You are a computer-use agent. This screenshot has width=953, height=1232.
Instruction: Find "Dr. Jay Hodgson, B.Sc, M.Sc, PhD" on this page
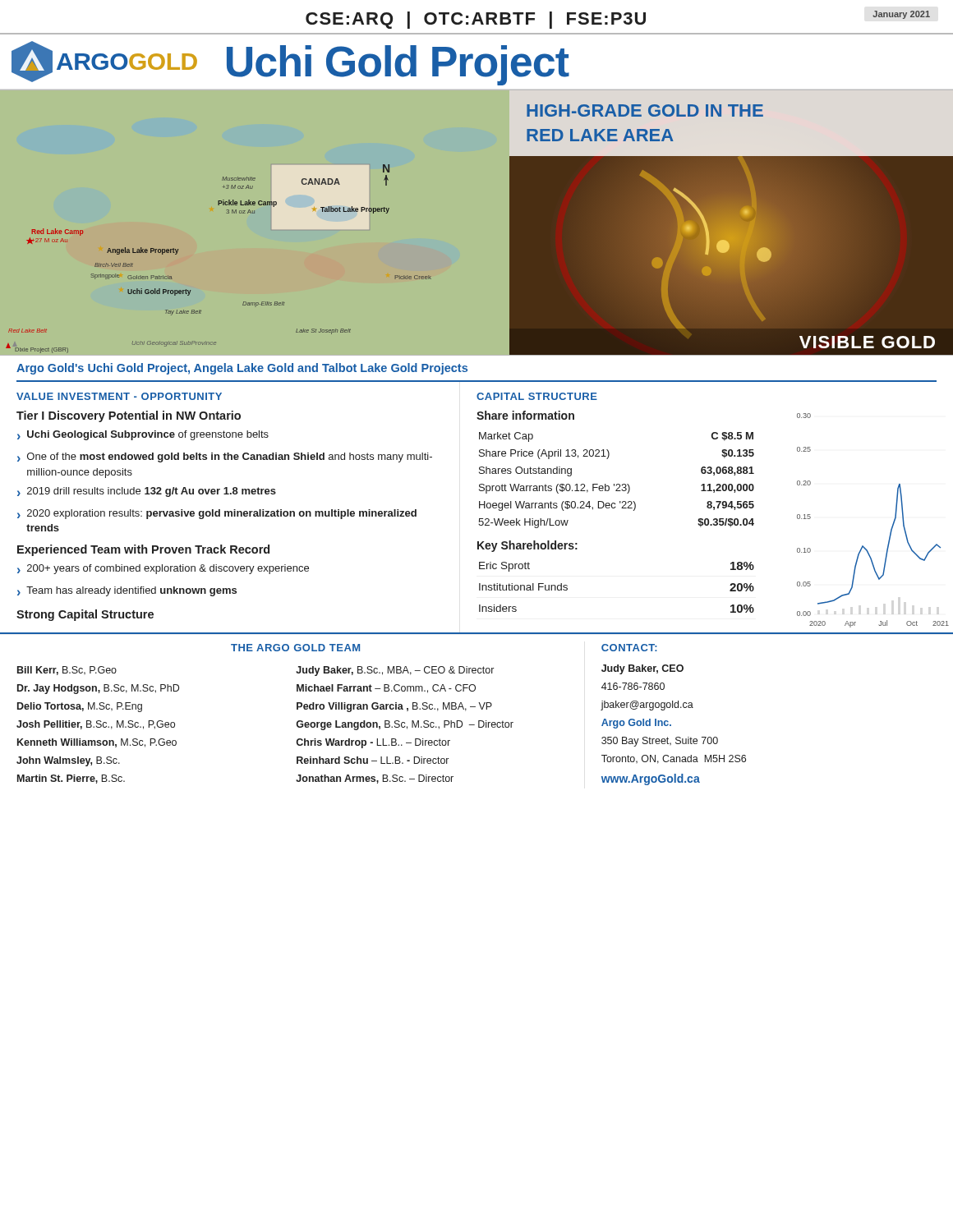pyautogui.click(x=98, y=688)
